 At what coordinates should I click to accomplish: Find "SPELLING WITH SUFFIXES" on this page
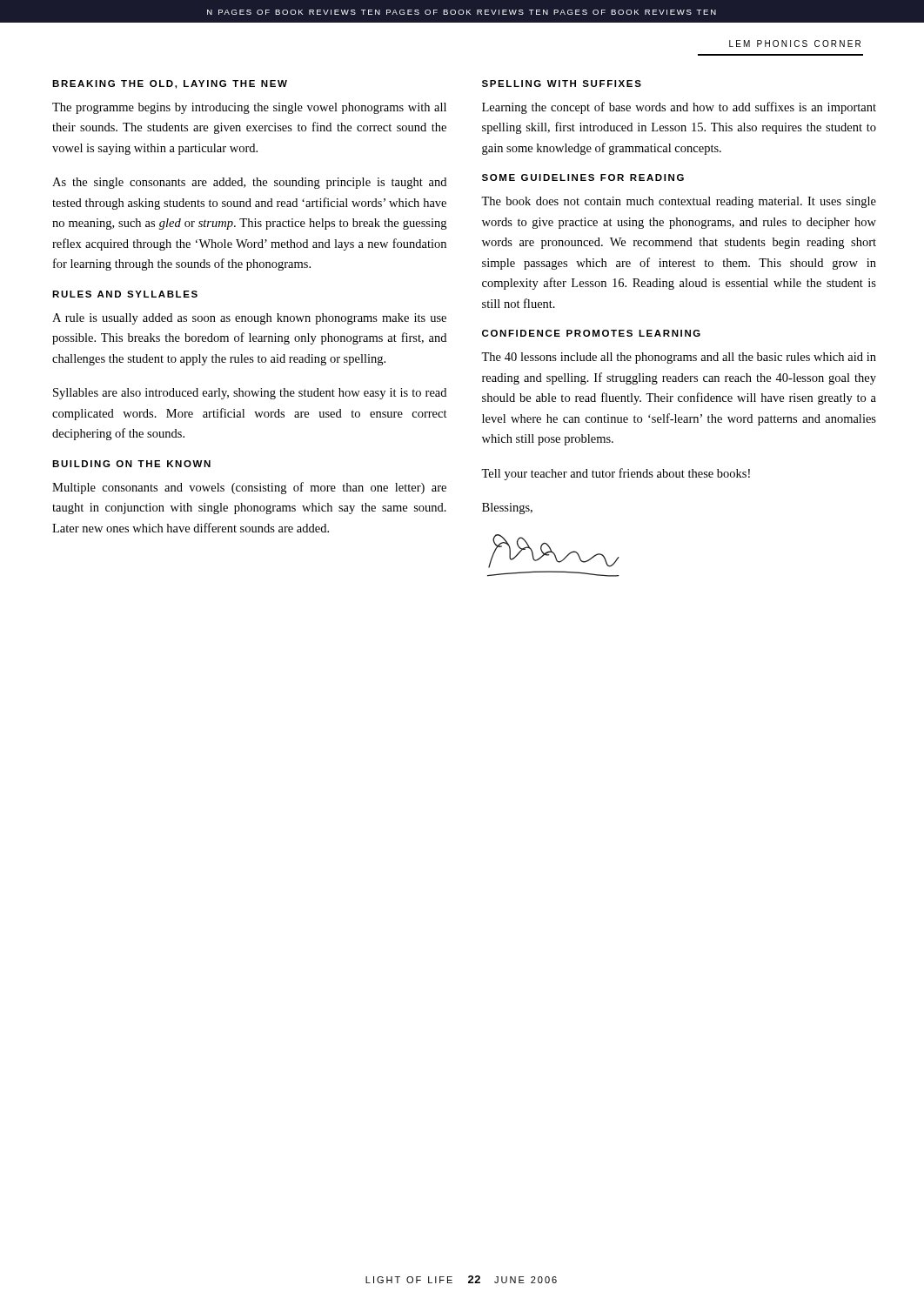click(562, 84)
